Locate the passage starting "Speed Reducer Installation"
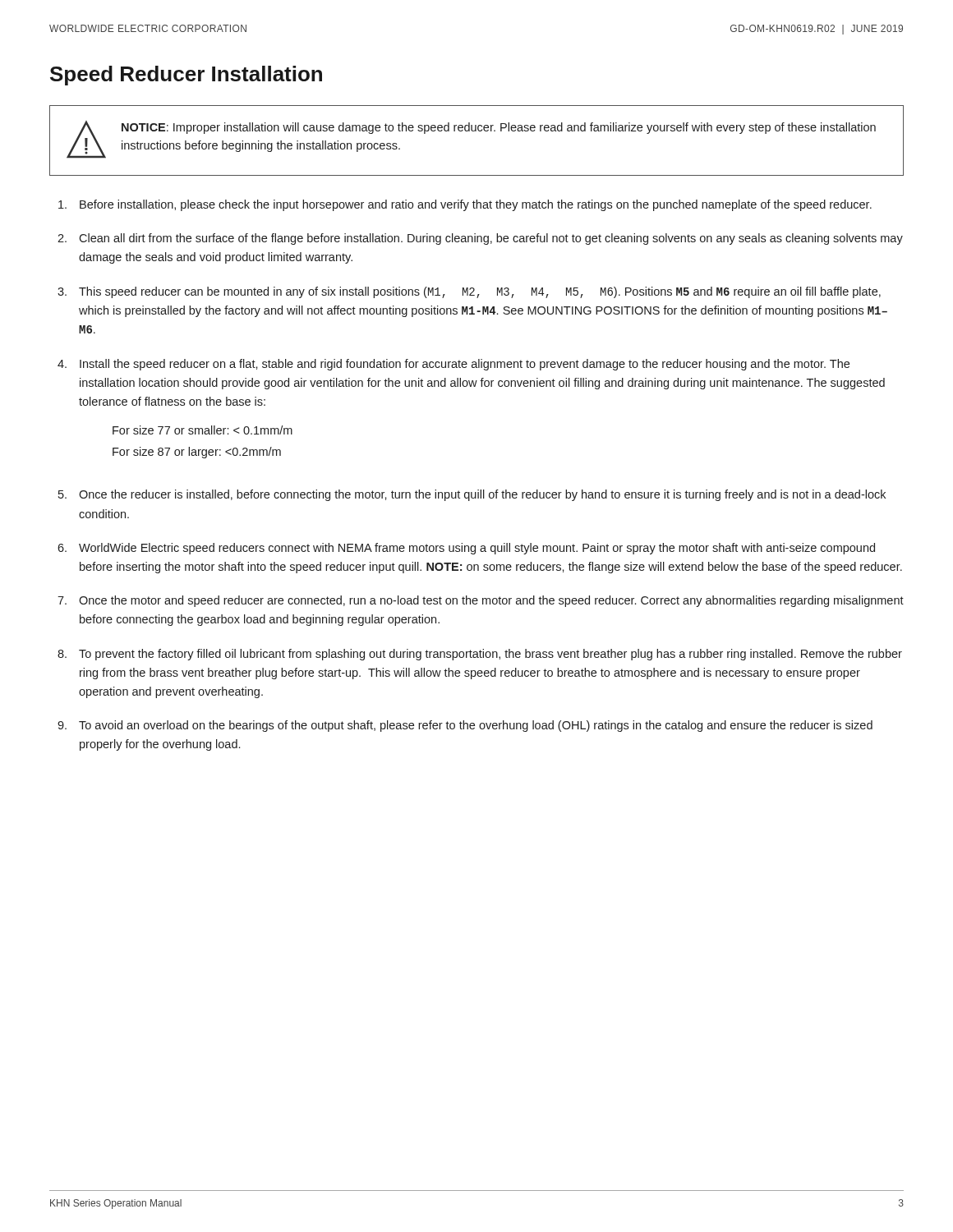 click(x=186, y=74)
